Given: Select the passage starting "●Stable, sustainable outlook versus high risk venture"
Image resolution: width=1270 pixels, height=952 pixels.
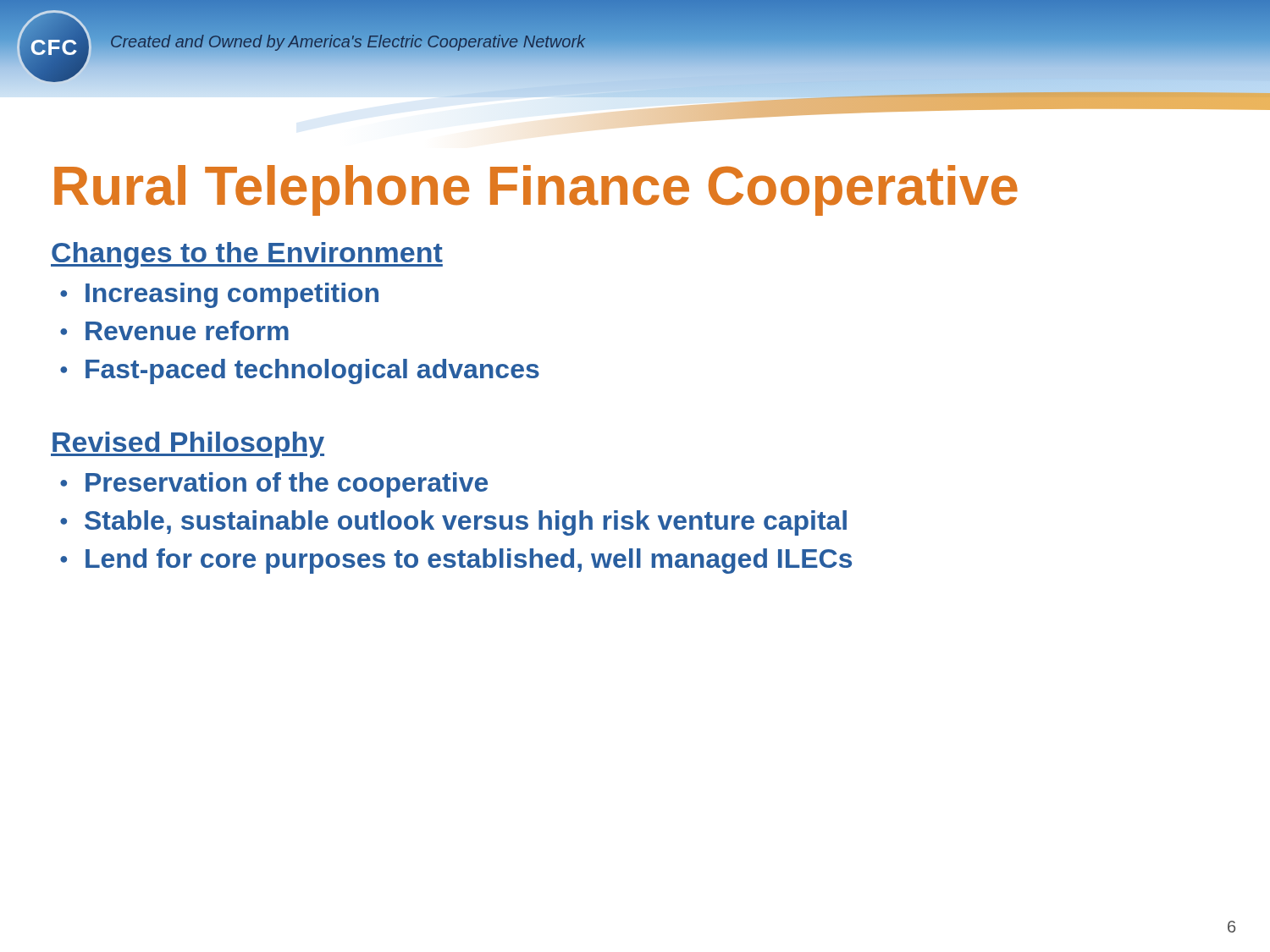Looking at the screenshot, I should pos(454,521).
